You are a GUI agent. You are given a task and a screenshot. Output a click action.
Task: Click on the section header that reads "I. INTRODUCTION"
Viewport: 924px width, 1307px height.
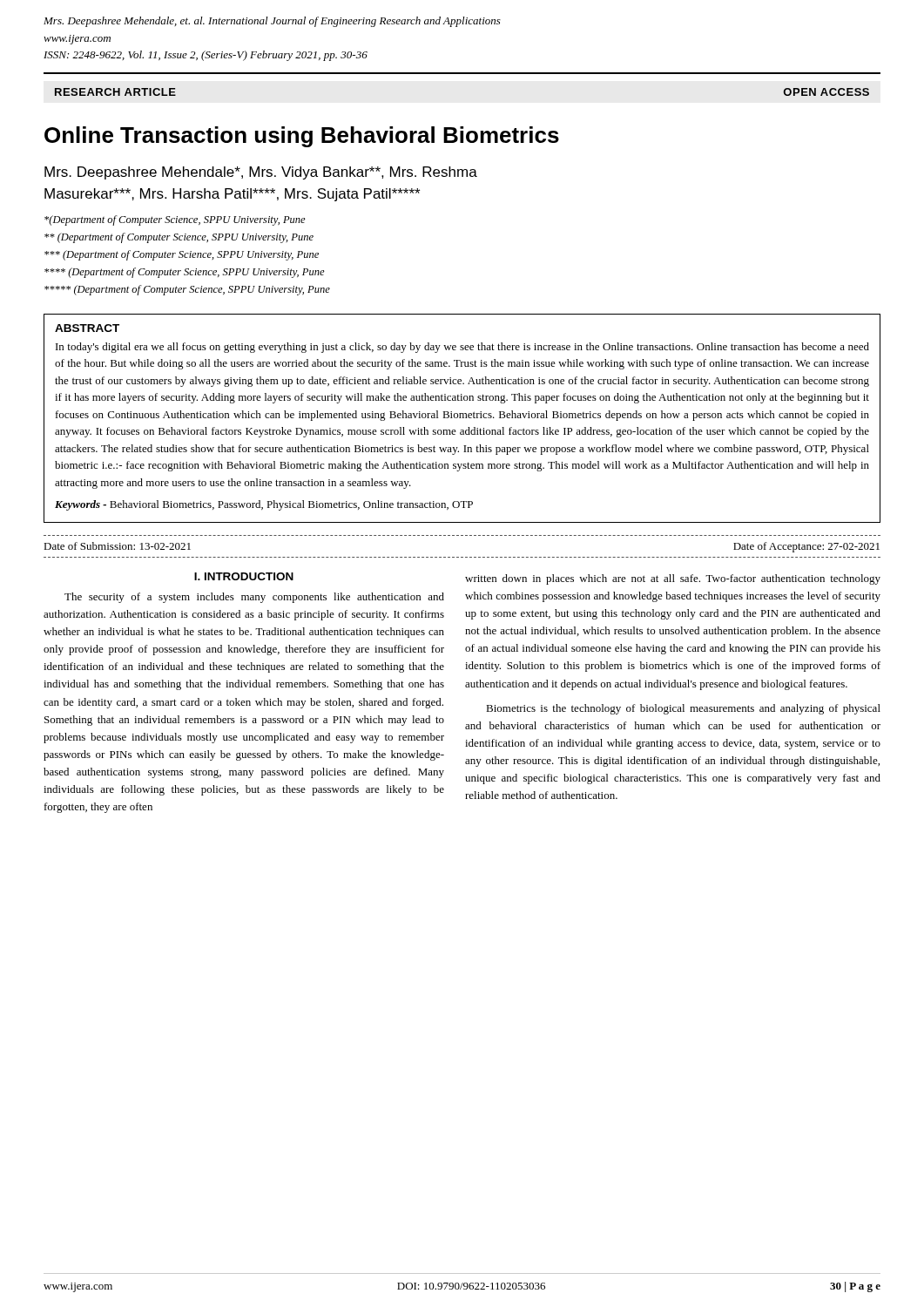[x=244, y=576]
